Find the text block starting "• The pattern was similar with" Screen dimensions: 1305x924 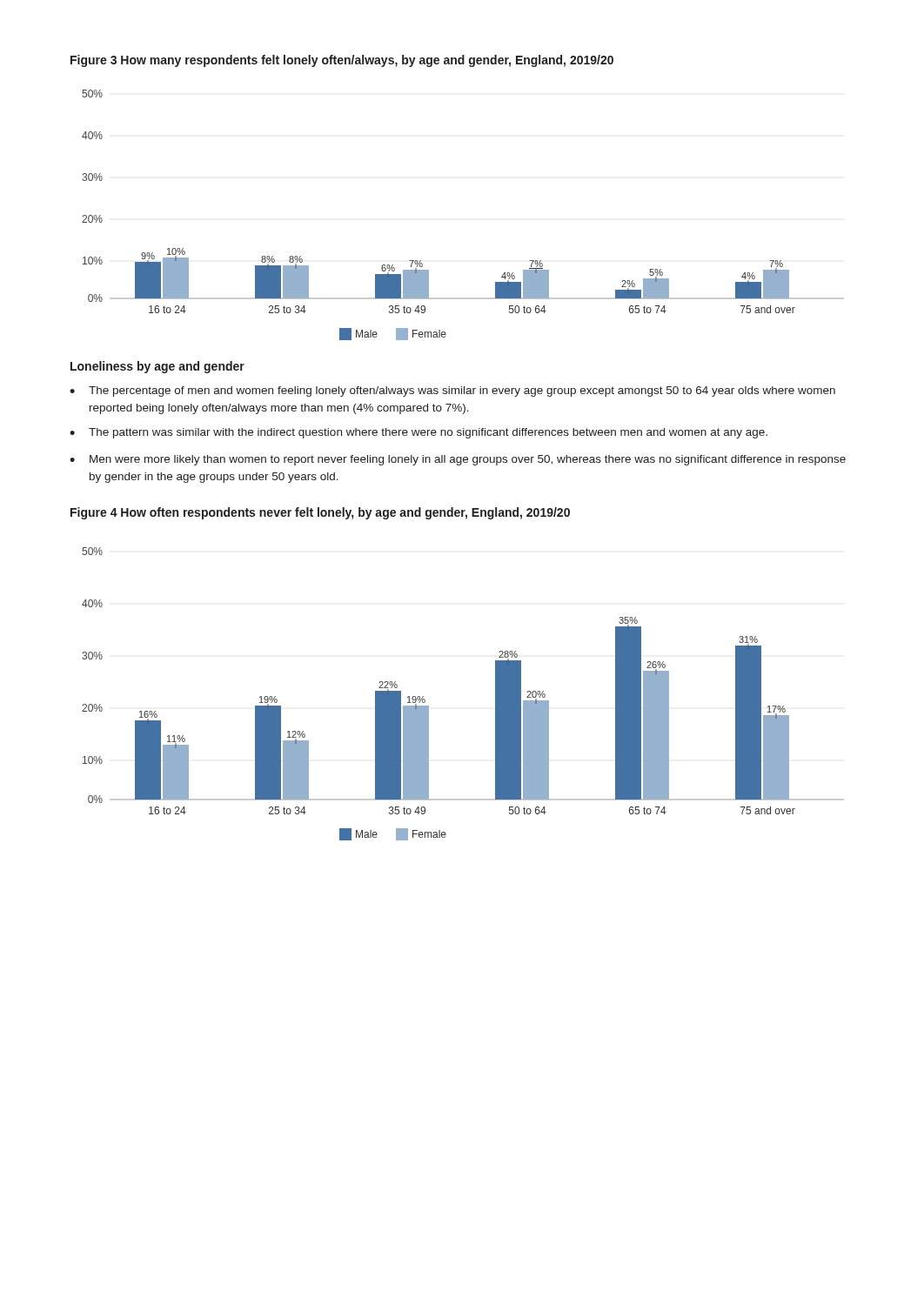point(419,434)
